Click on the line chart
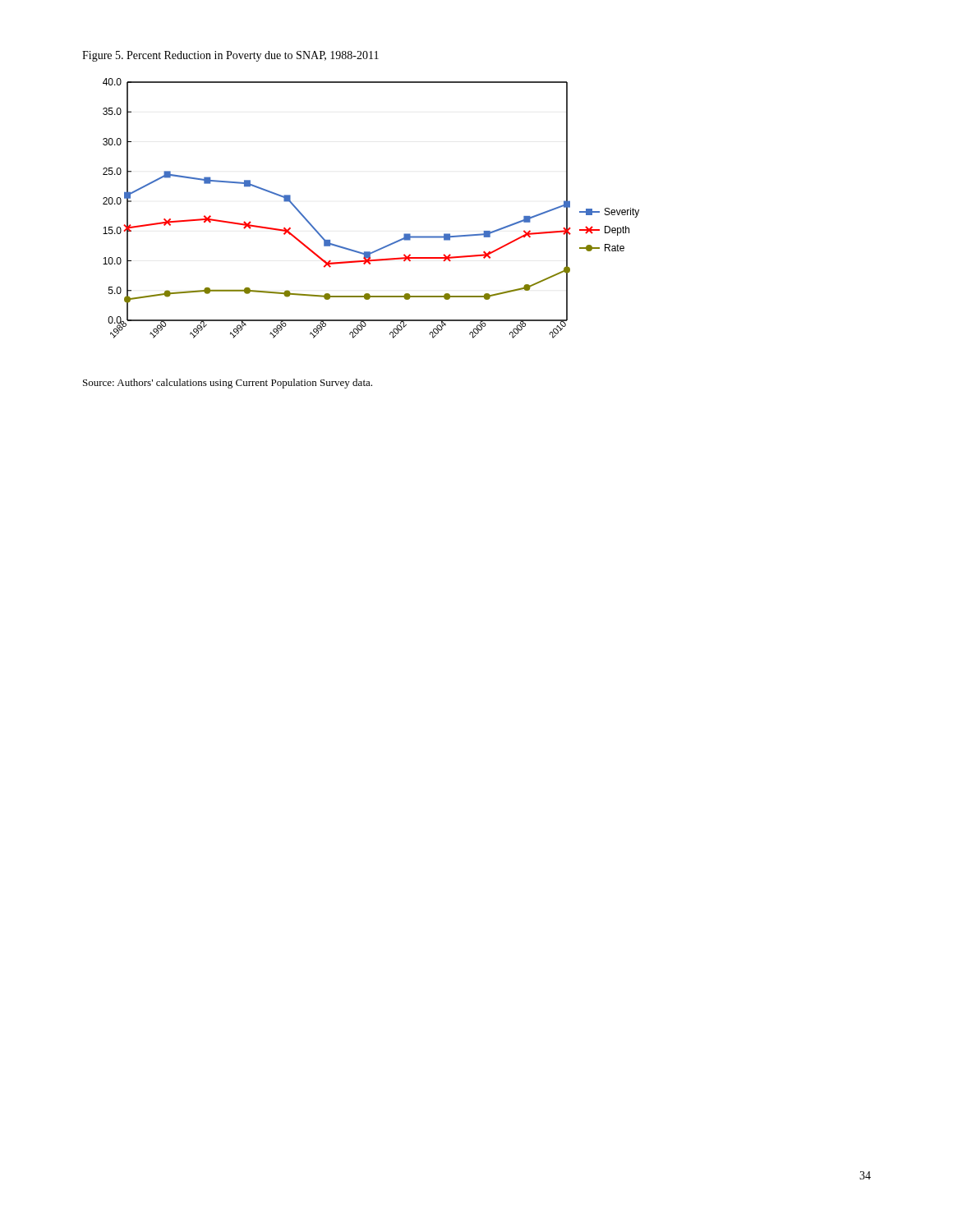953x1232 pixels. click(x=394, y=222)
